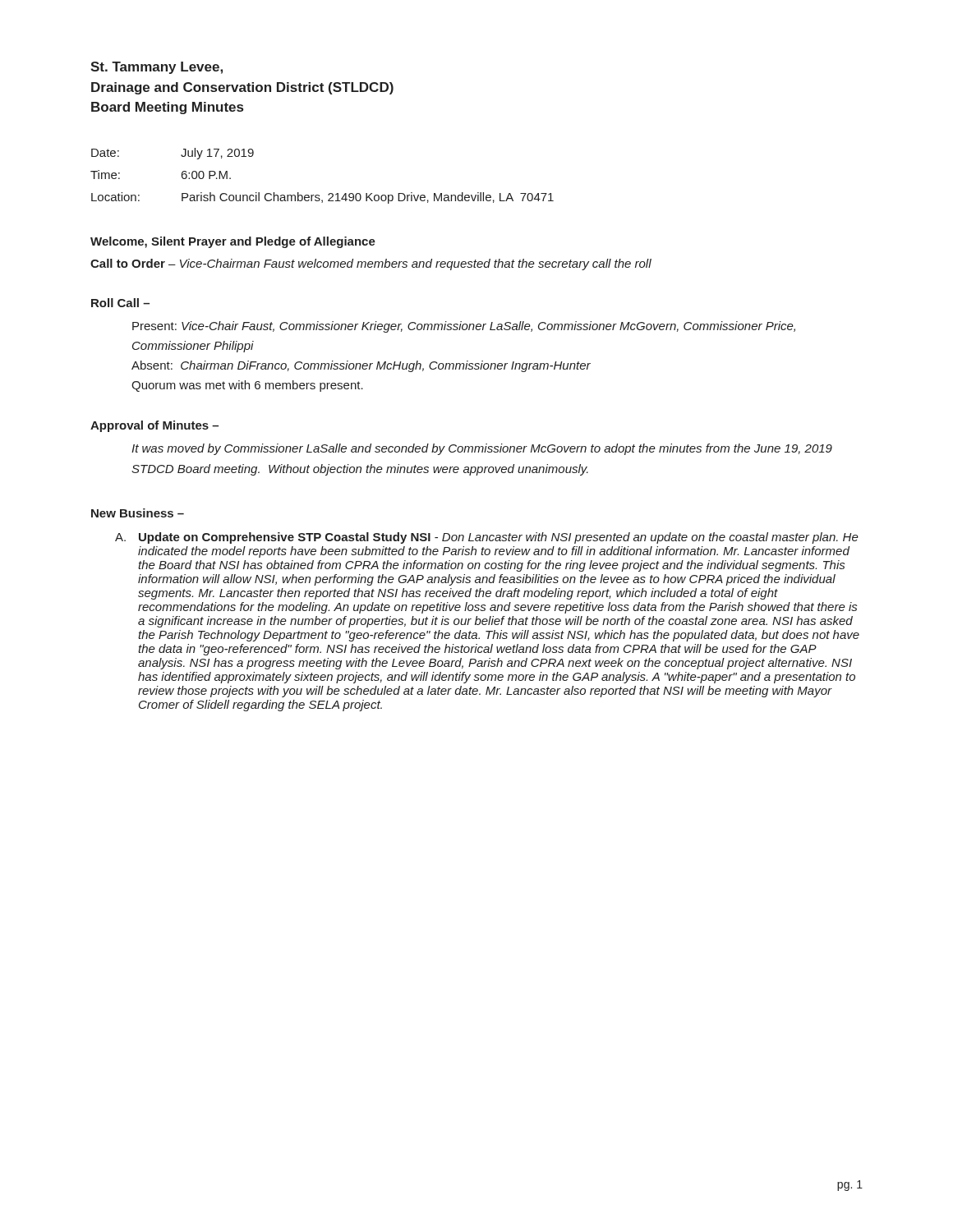The width and height of the screenshot is (953, 1232).
Task: Navigate to the element starting "A. Update on Comprehensive"
Action: click(x=489, y=620)
